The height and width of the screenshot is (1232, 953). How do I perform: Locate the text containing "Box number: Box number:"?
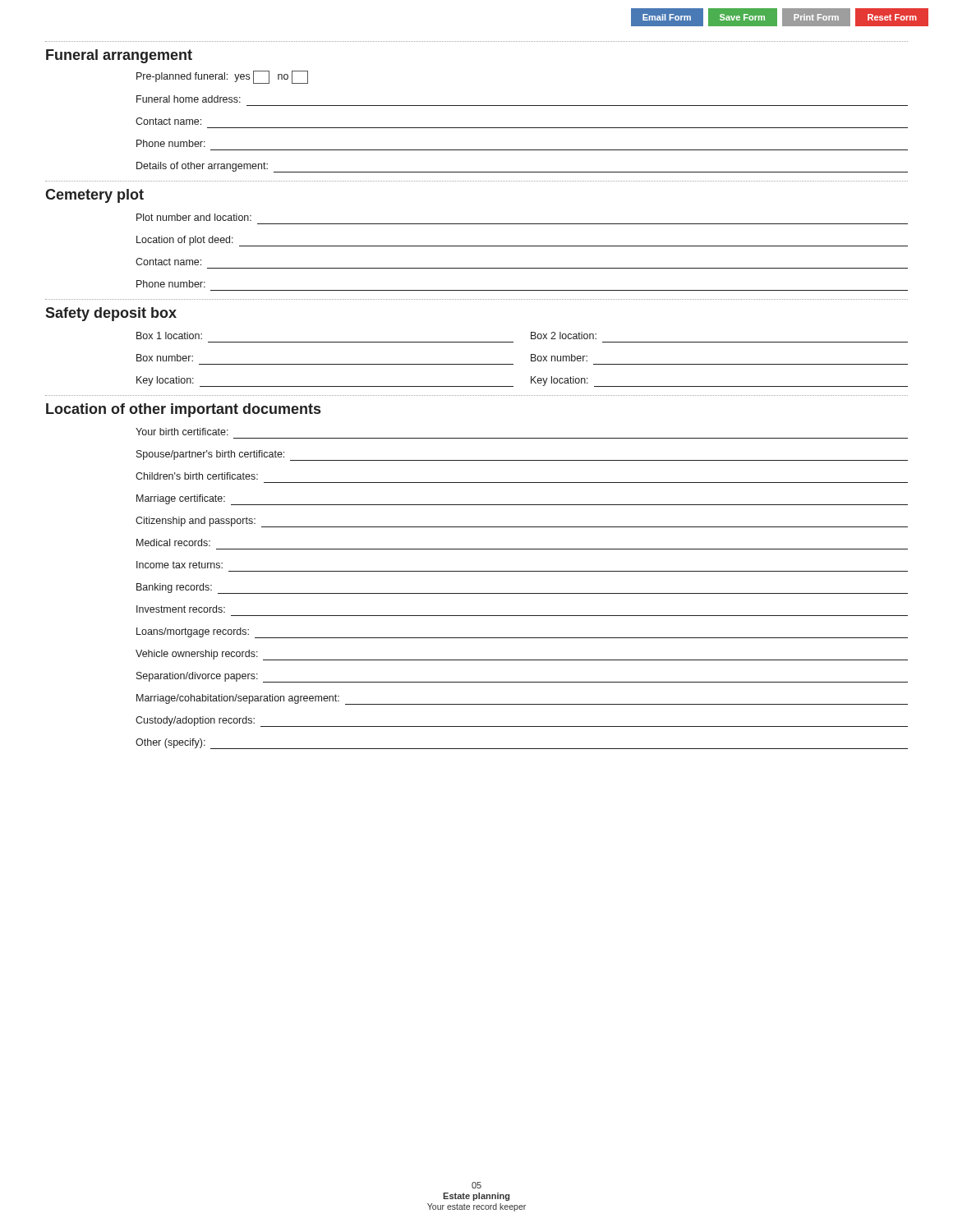pos(522,358)
